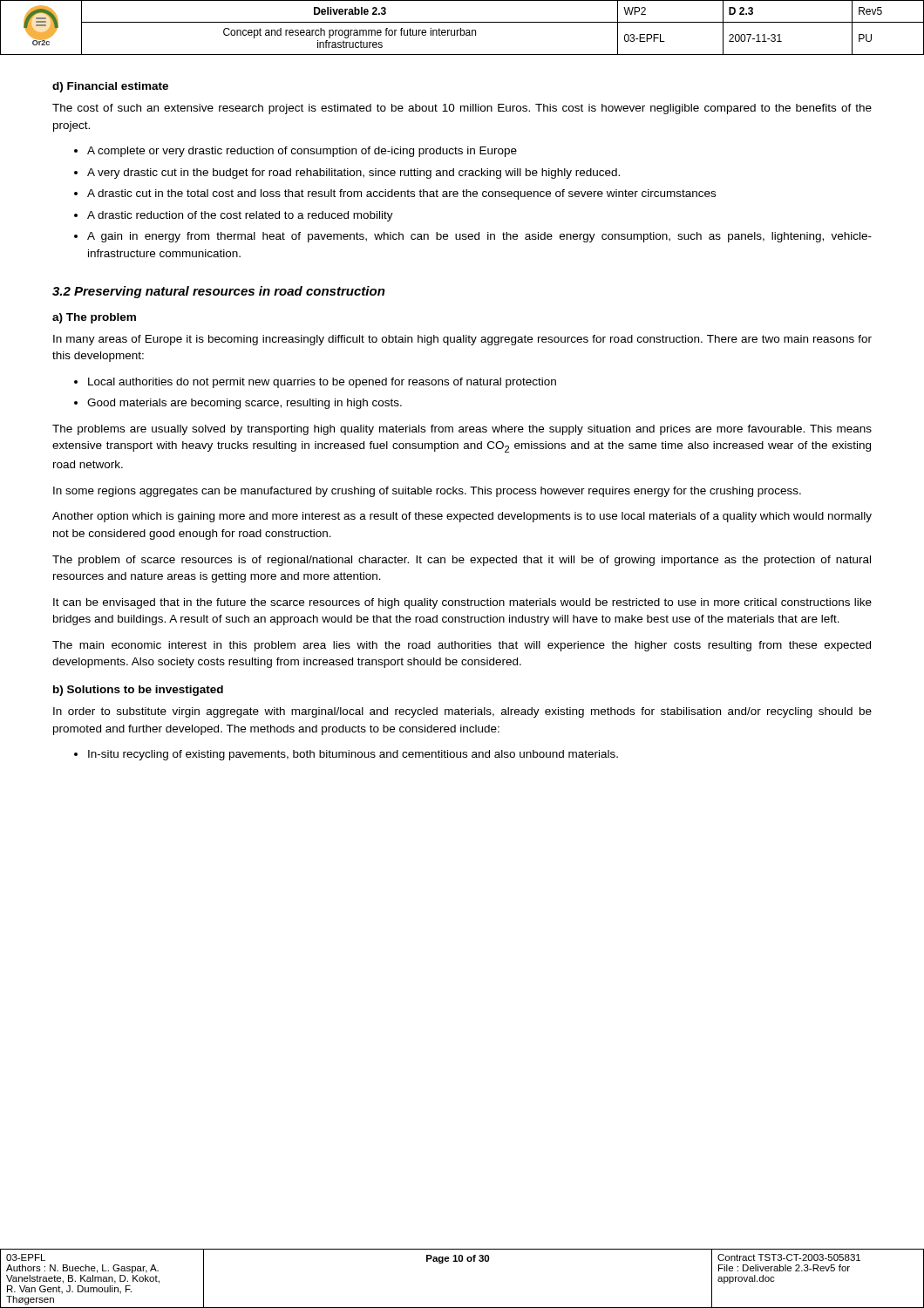This screenshot has height=1308, width=924.
Task: Click on the section header containing "a) The problem"
Action: 94,317
